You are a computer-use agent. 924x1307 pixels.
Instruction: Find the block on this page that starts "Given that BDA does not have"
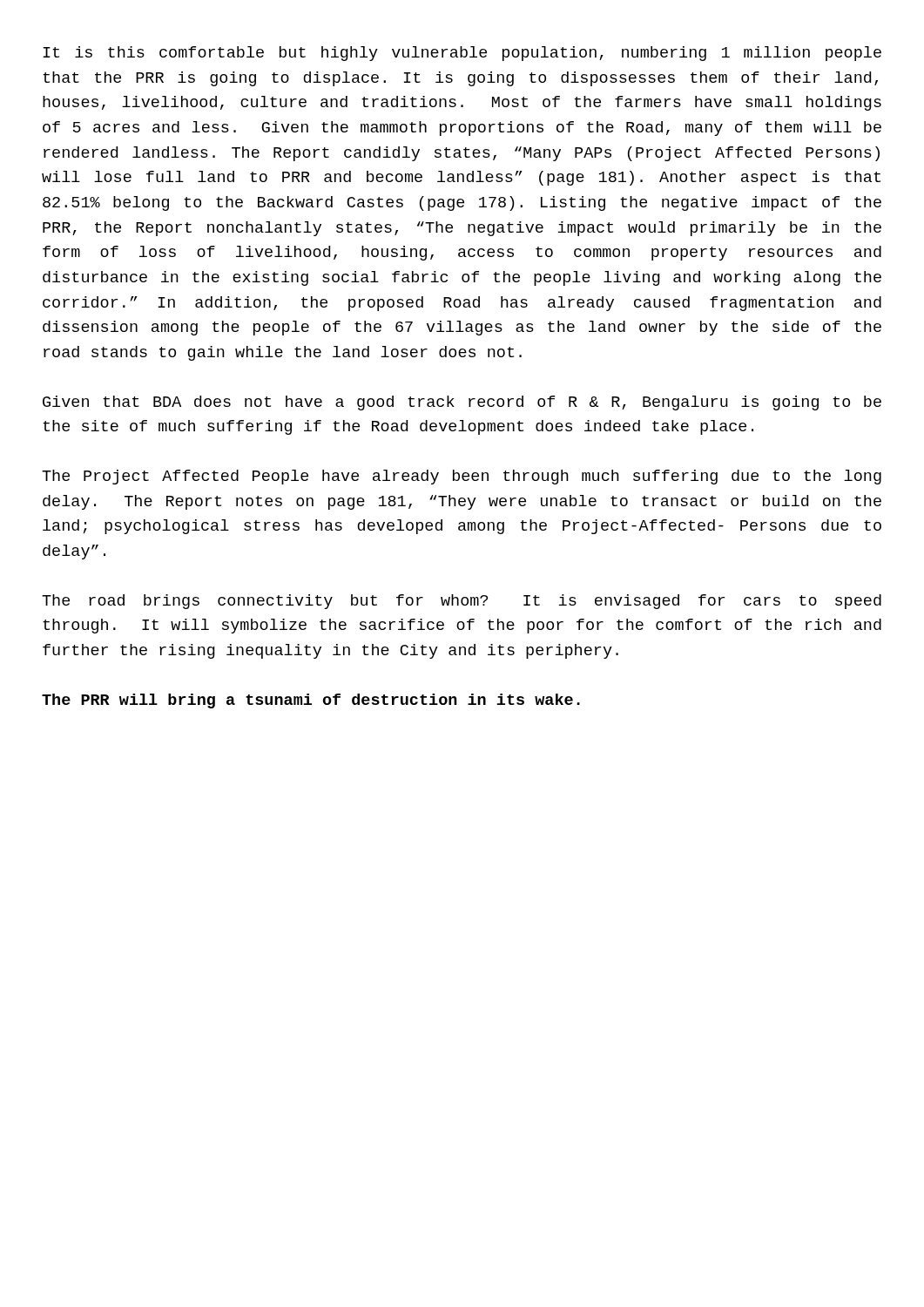point(462,415)
